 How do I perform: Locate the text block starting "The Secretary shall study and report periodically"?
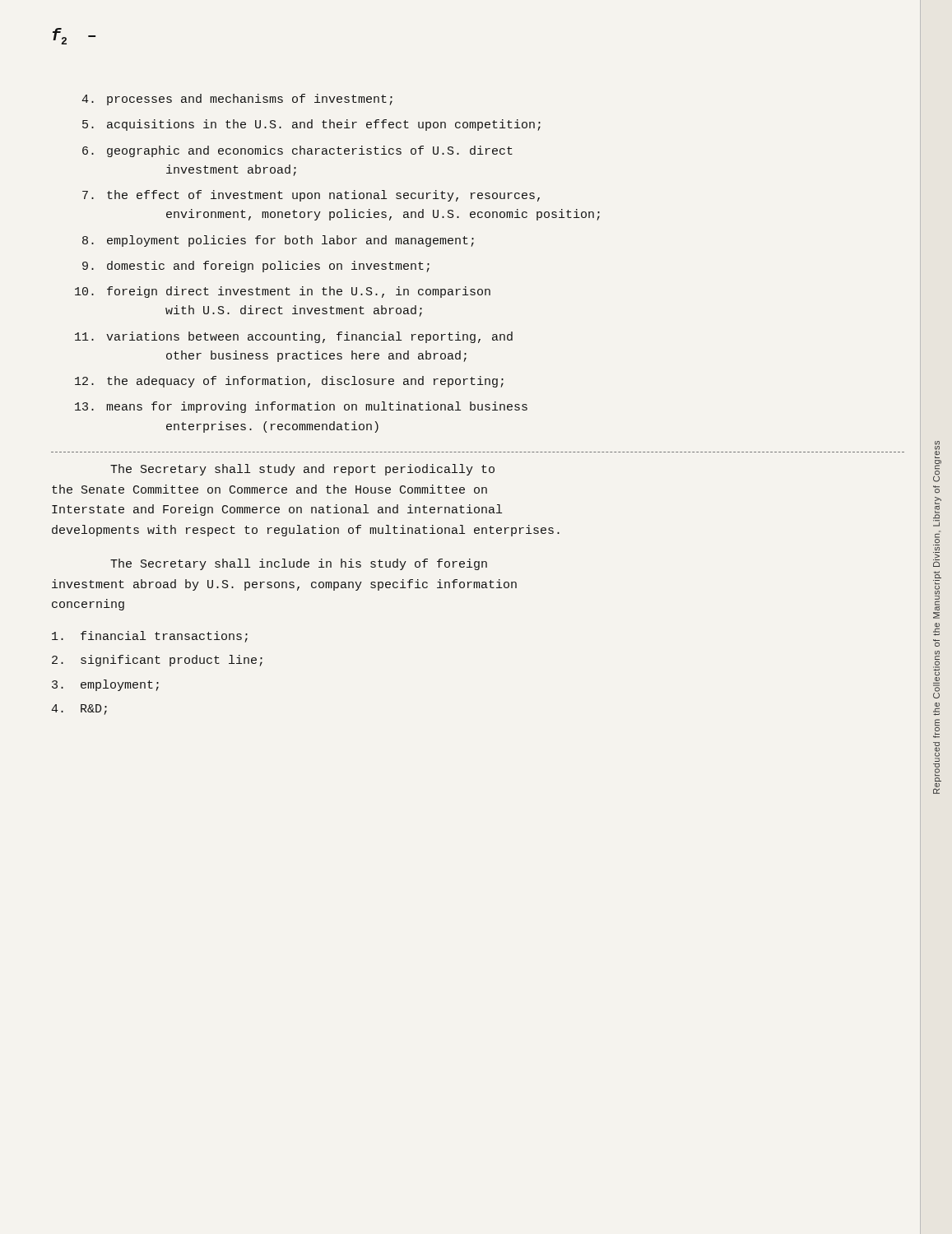[x=307, y=501]
